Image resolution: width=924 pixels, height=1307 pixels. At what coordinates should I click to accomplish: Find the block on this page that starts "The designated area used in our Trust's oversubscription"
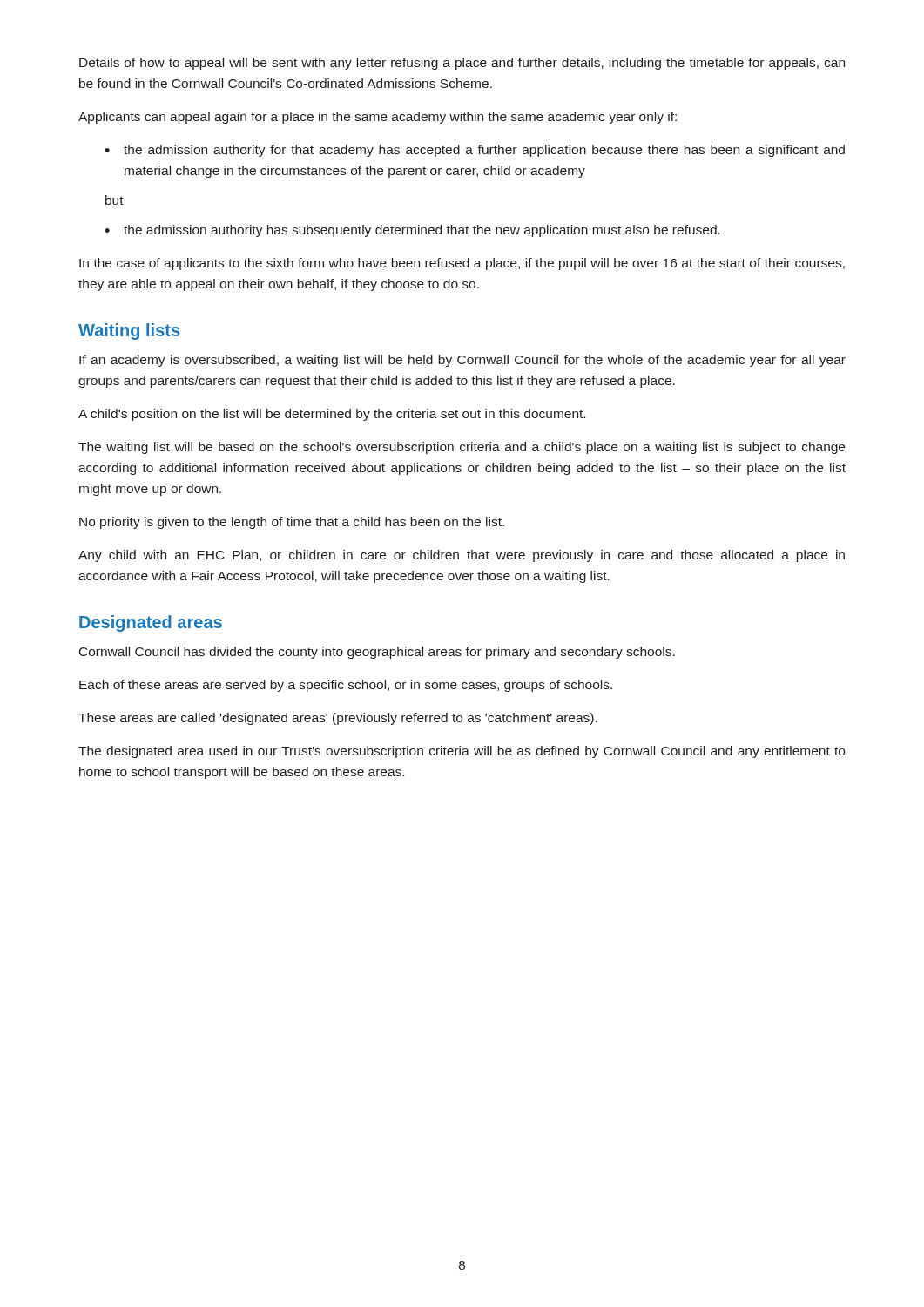[462, 761]
